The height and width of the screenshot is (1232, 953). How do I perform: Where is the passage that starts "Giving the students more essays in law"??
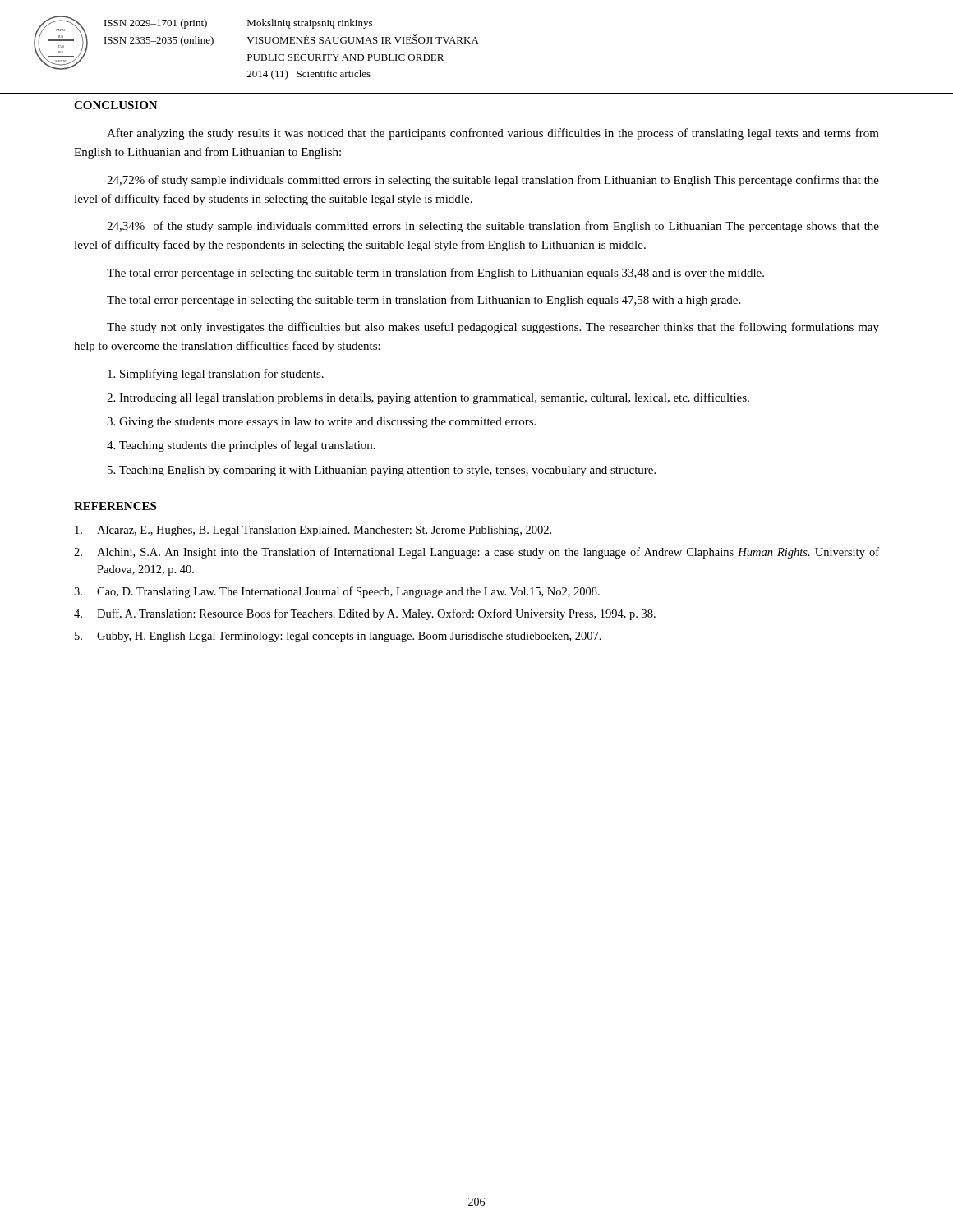click(x=328, y=421)
